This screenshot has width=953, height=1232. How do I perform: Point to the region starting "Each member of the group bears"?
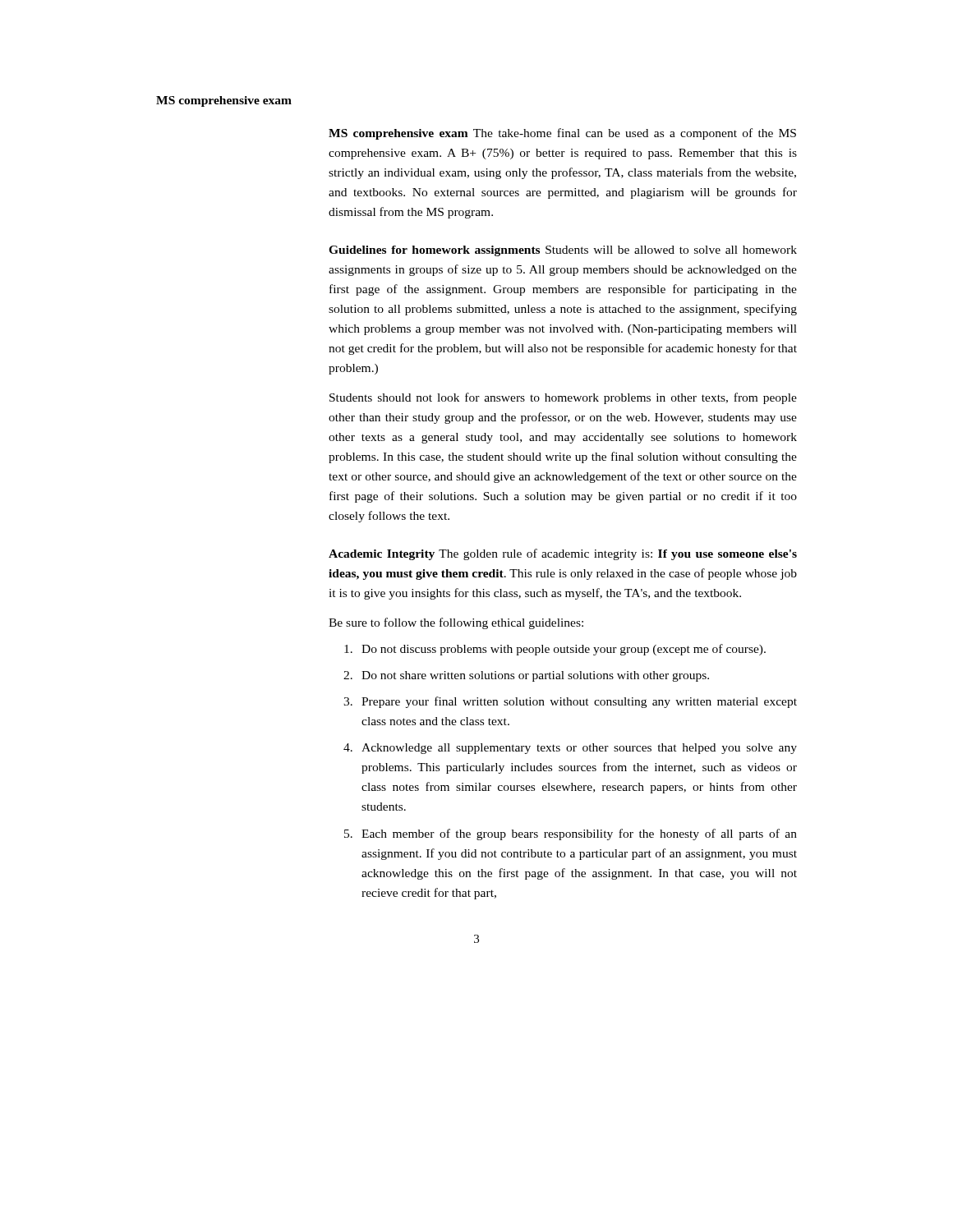[579, 863]
